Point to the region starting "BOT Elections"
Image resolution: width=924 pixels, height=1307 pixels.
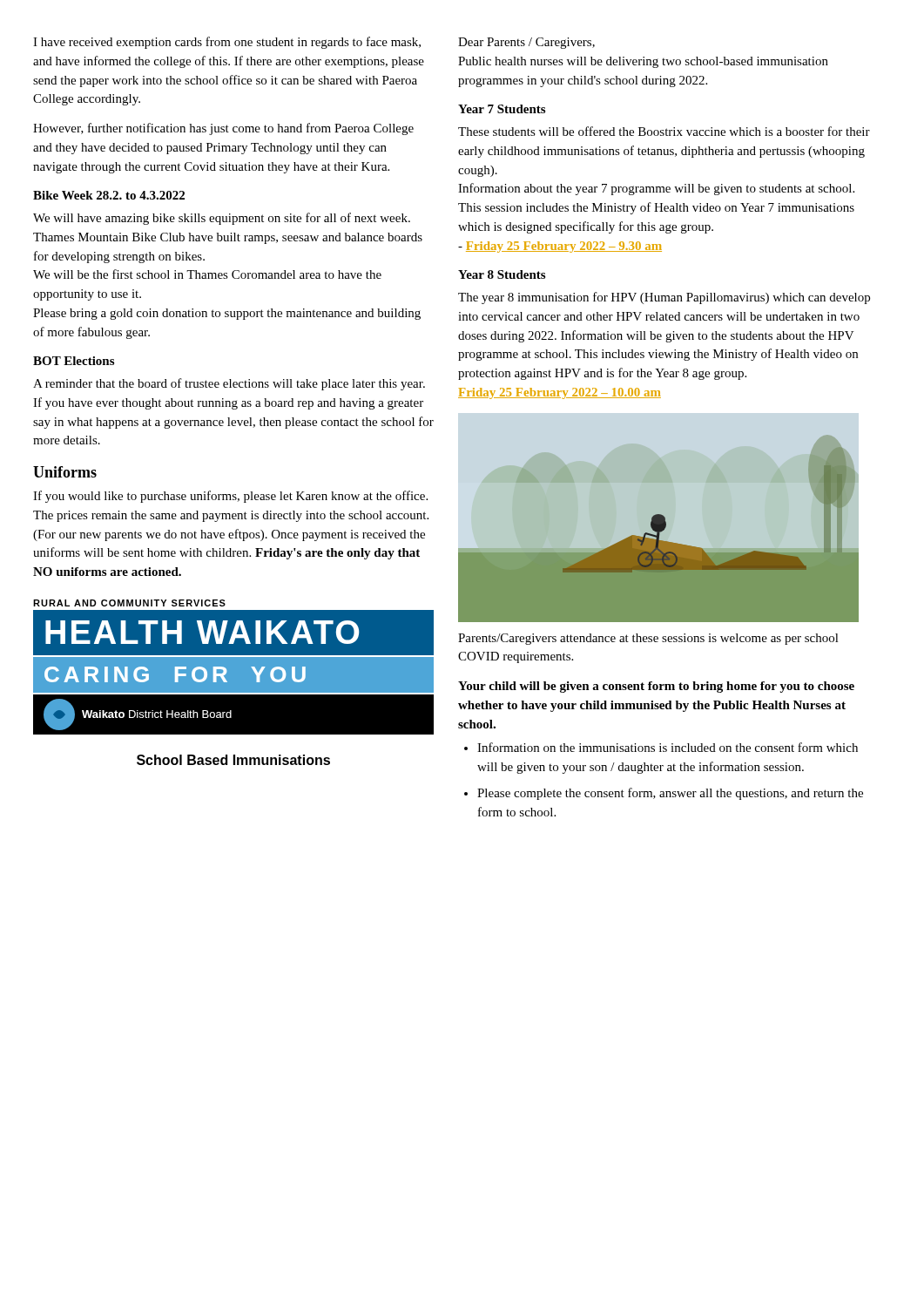coord(74,361)
